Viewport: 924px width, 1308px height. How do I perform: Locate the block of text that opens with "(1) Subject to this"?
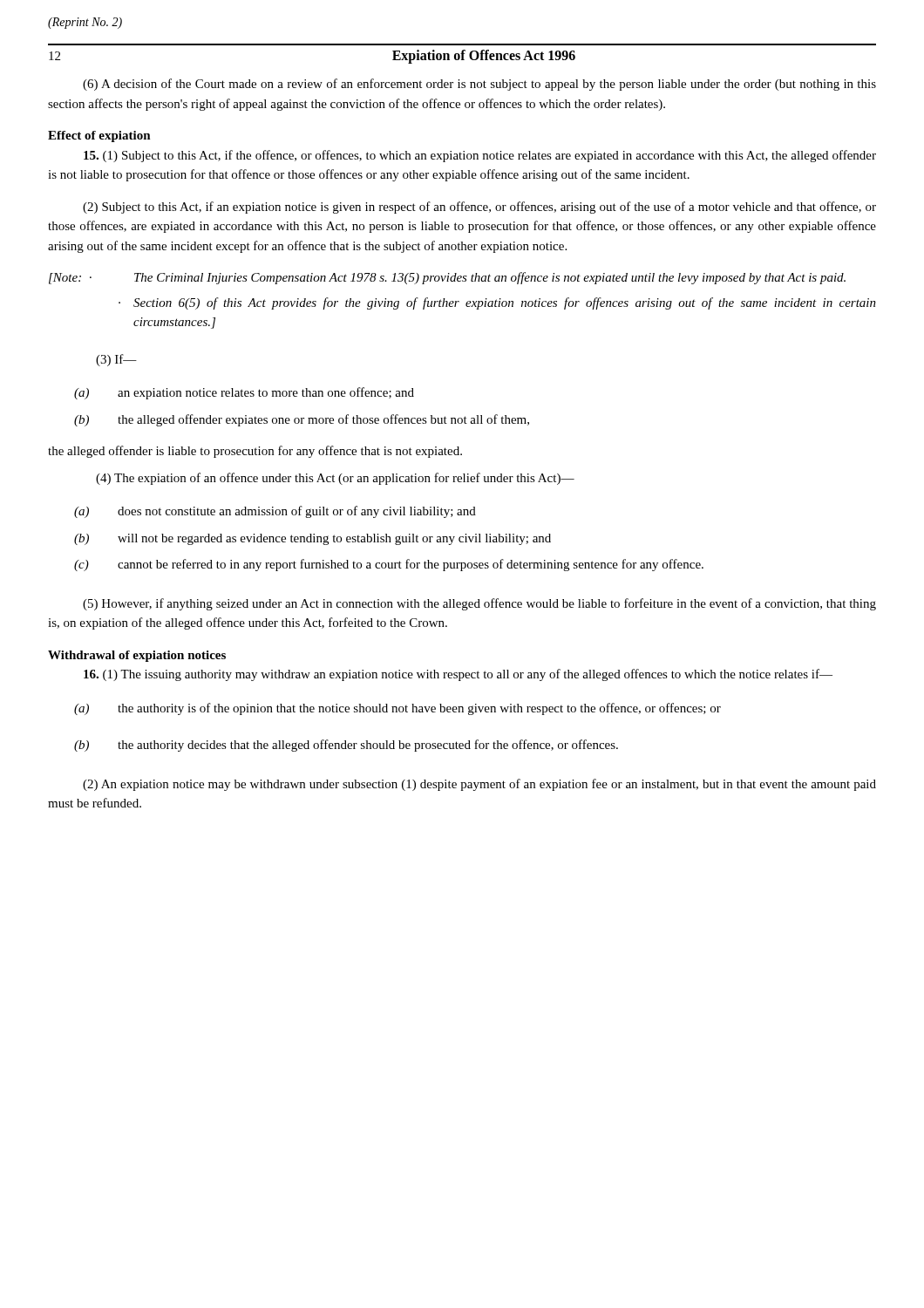click(x=462, y=165)
